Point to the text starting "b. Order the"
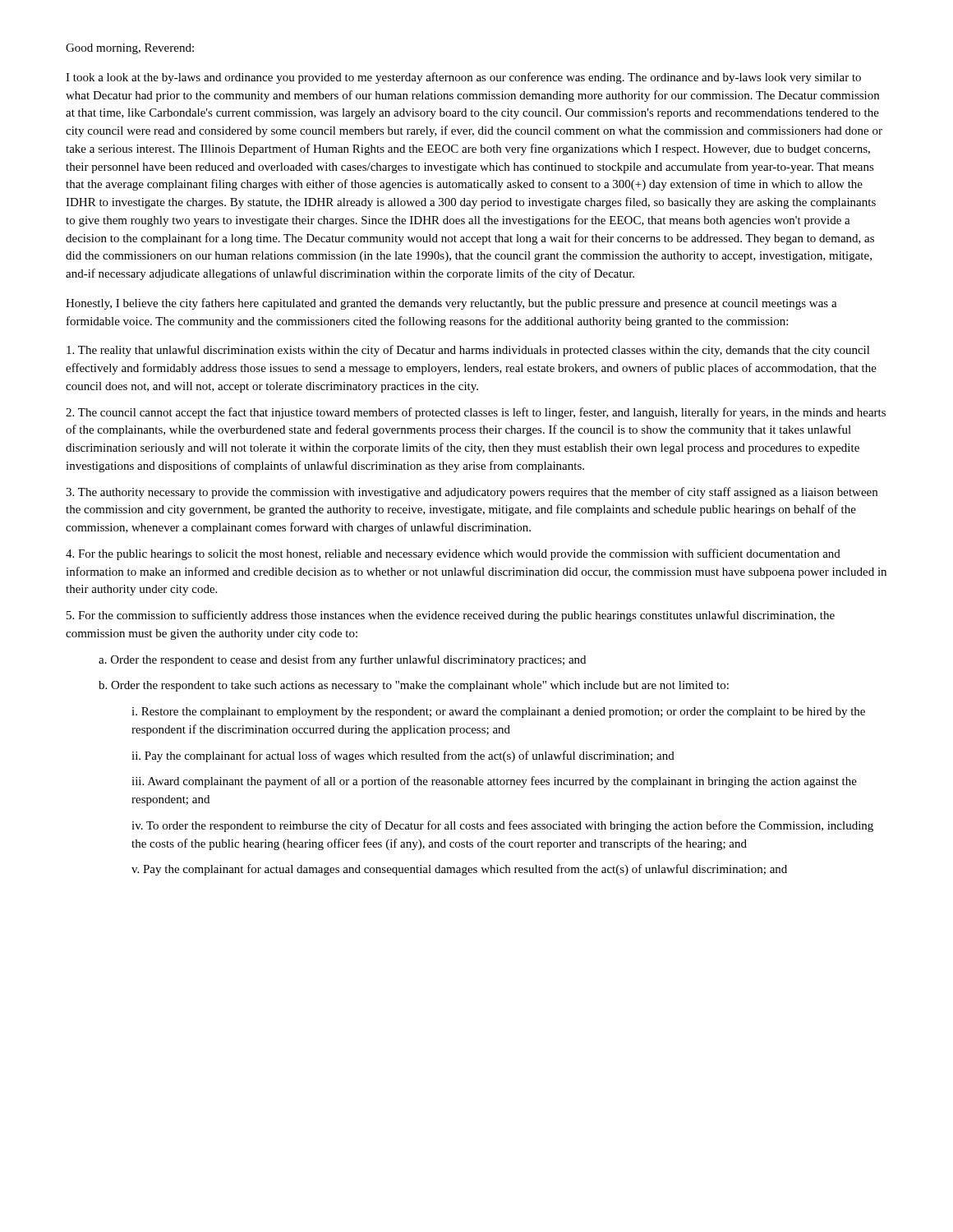Image resolution: width=953 pixels, height=1232 pixels. click(414, 685)
